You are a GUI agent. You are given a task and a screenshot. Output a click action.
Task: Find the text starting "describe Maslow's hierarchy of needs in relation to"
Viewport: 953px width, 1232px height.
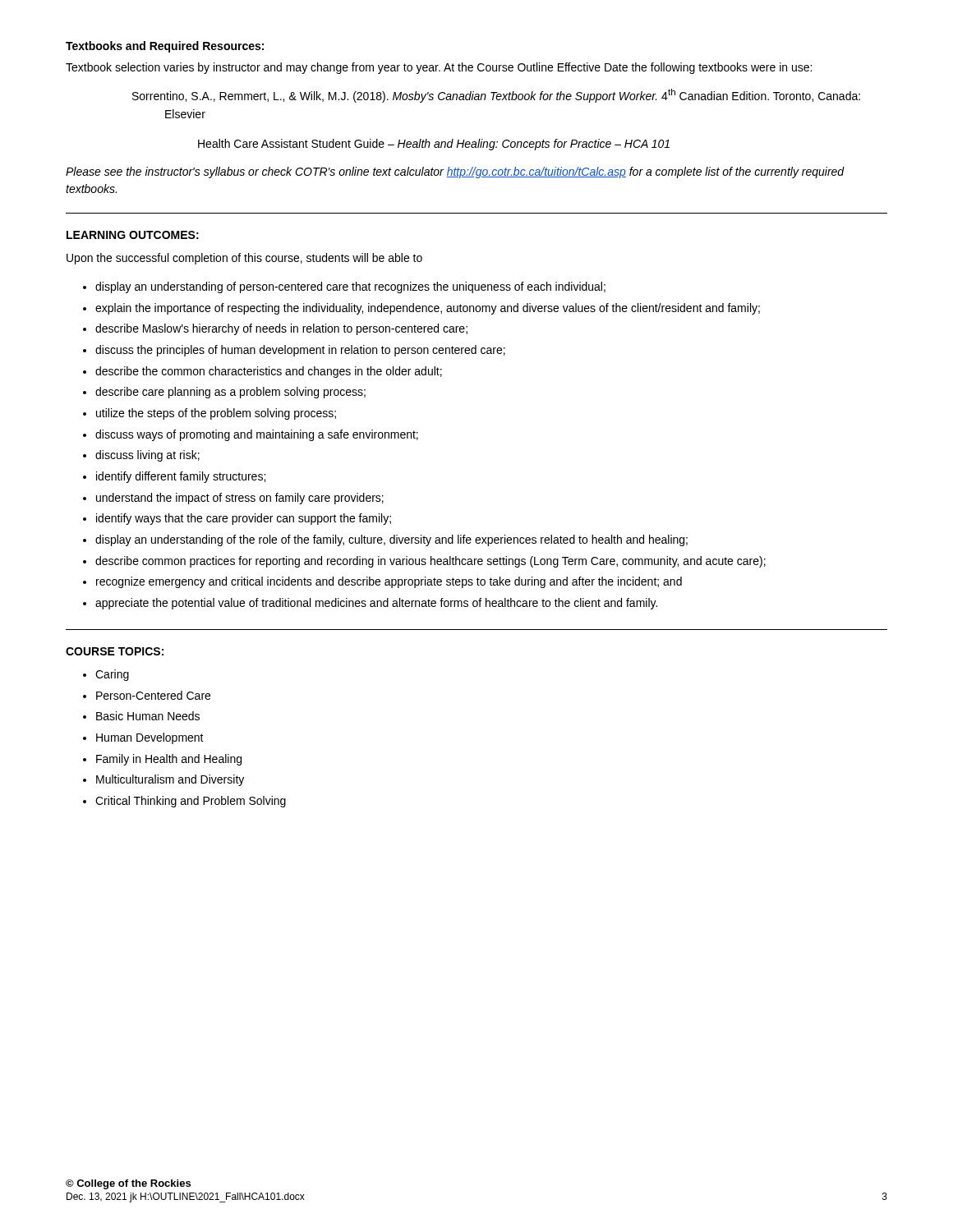(x=282, y=329)
